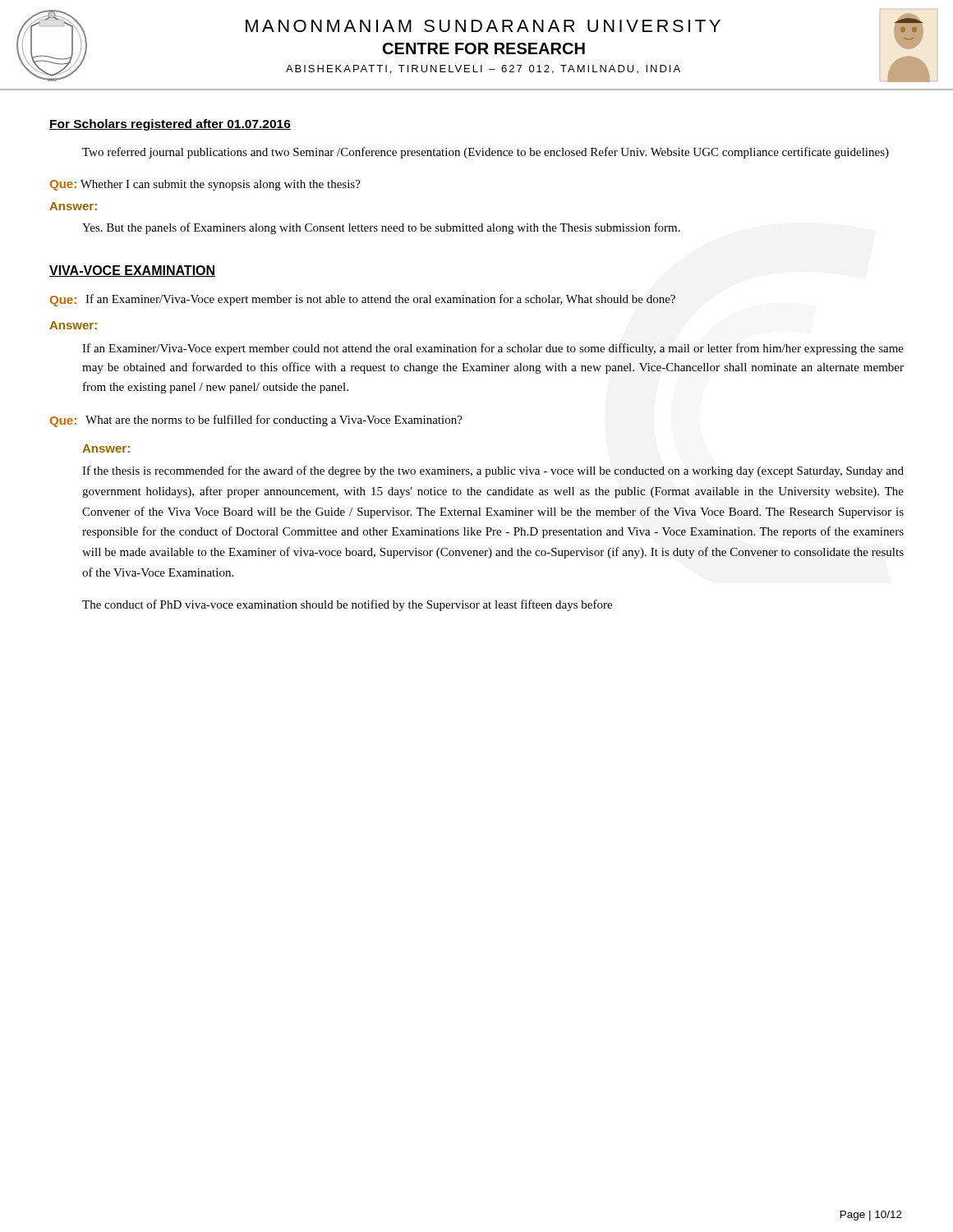
Task: Point to the block beginning "If an Examiner/Viva-Voce expert"
Action: [493, 368]
